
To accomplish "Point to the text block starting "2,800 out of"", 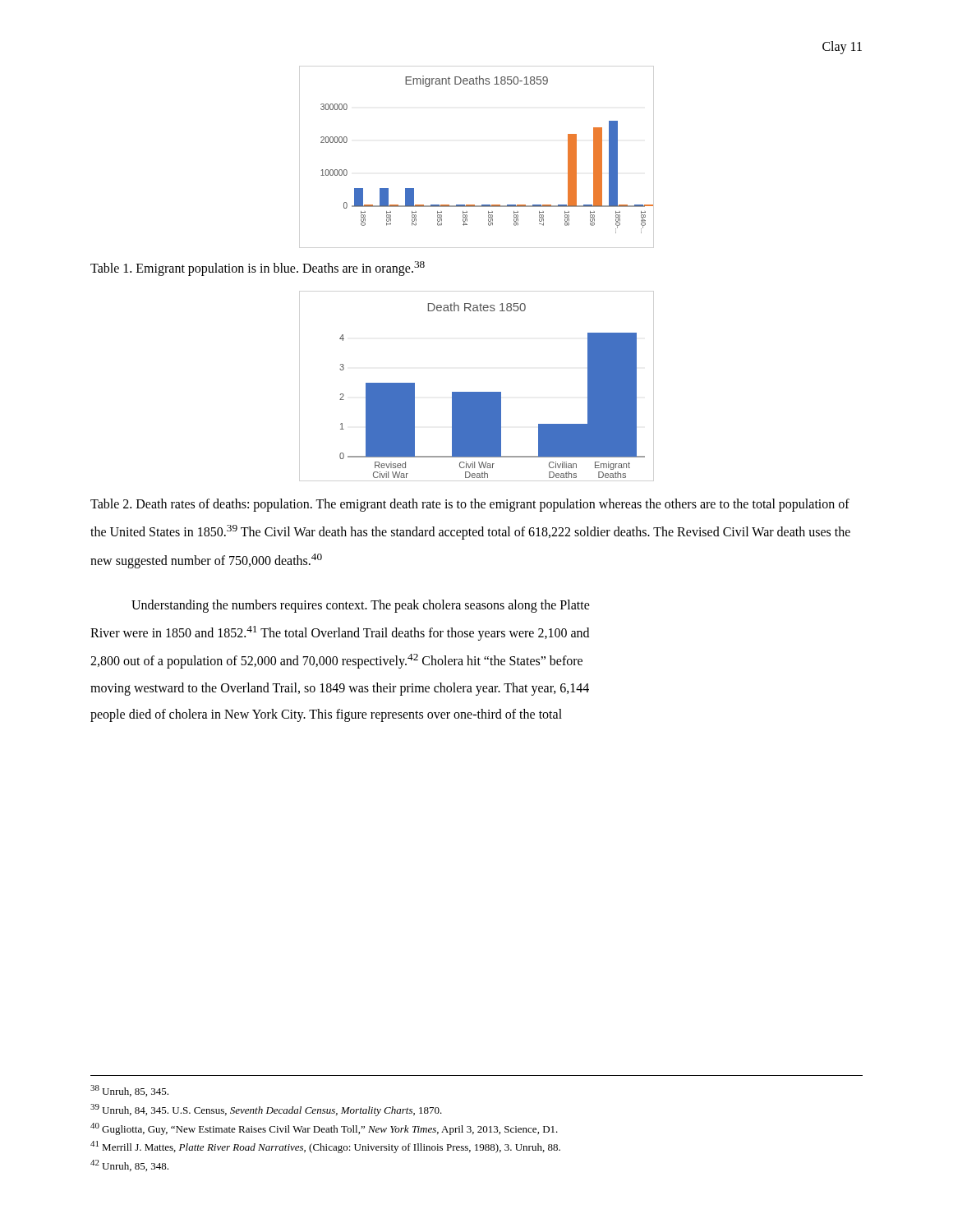I will pos(337,659).
